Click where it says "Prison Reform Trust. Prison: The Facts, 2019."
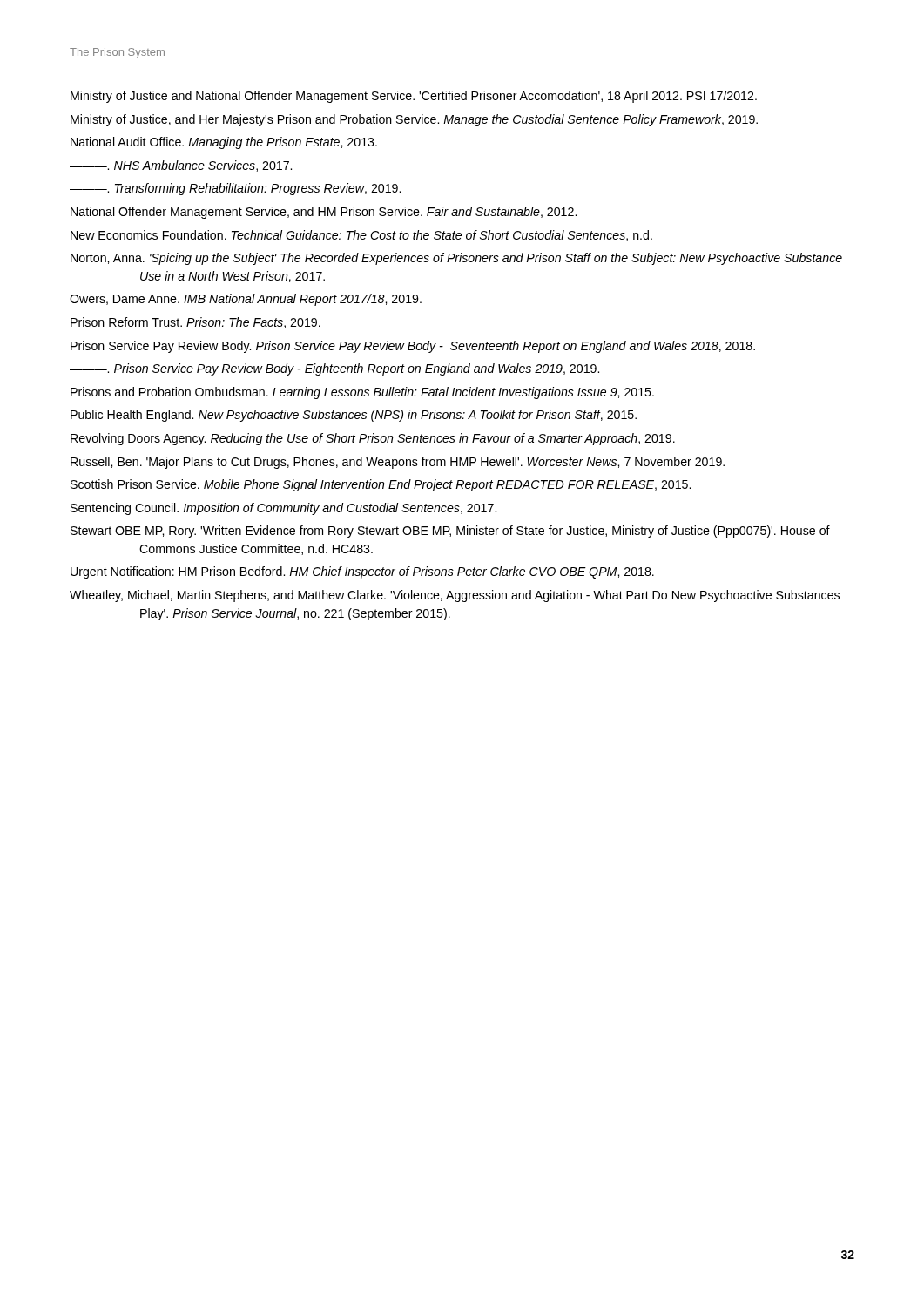 coord(195,322)
